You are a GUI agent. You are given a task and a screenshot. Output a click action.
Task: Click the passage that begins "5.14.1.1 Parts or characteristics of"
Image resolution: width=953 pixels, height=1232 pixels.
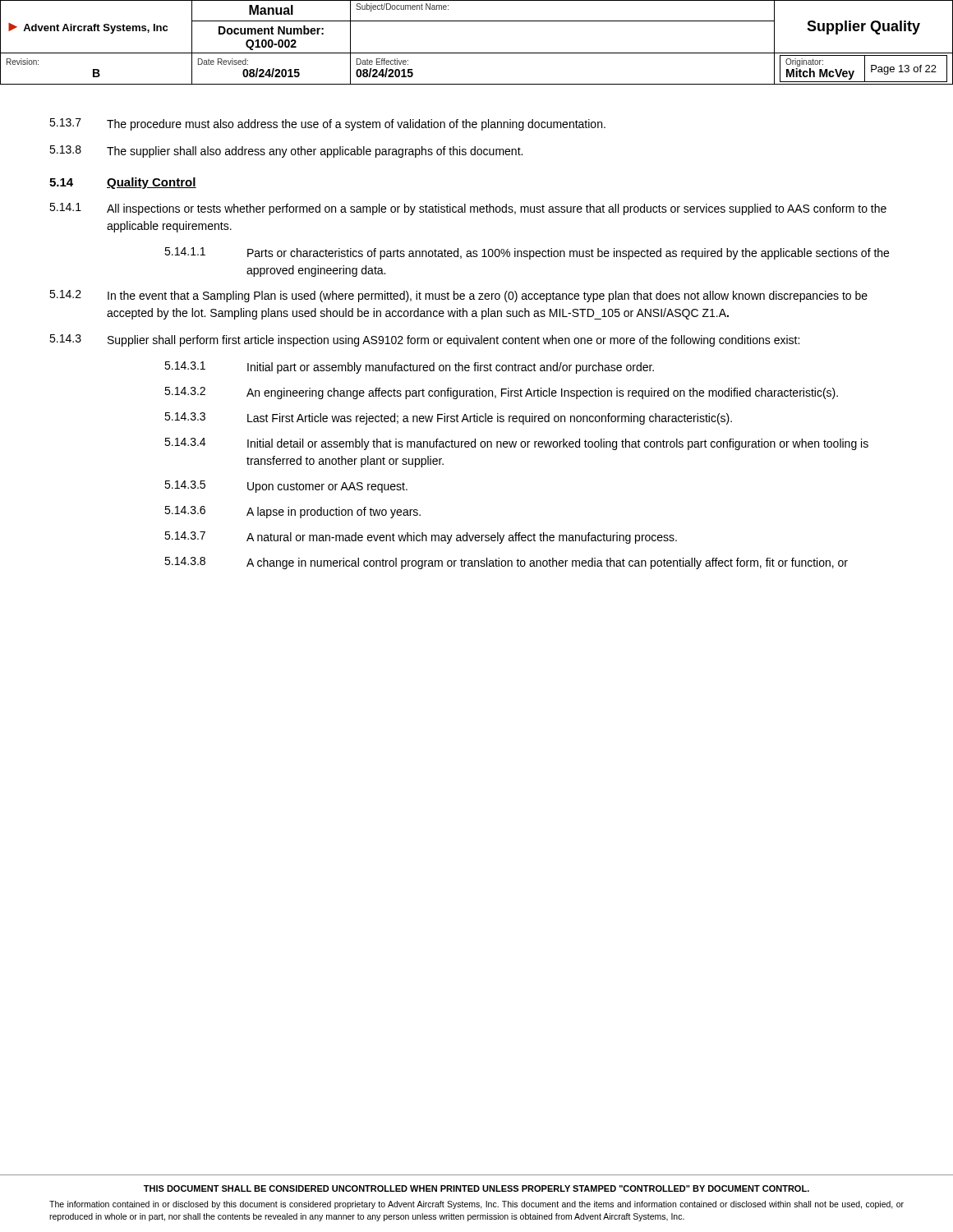(x=534, y=262)
